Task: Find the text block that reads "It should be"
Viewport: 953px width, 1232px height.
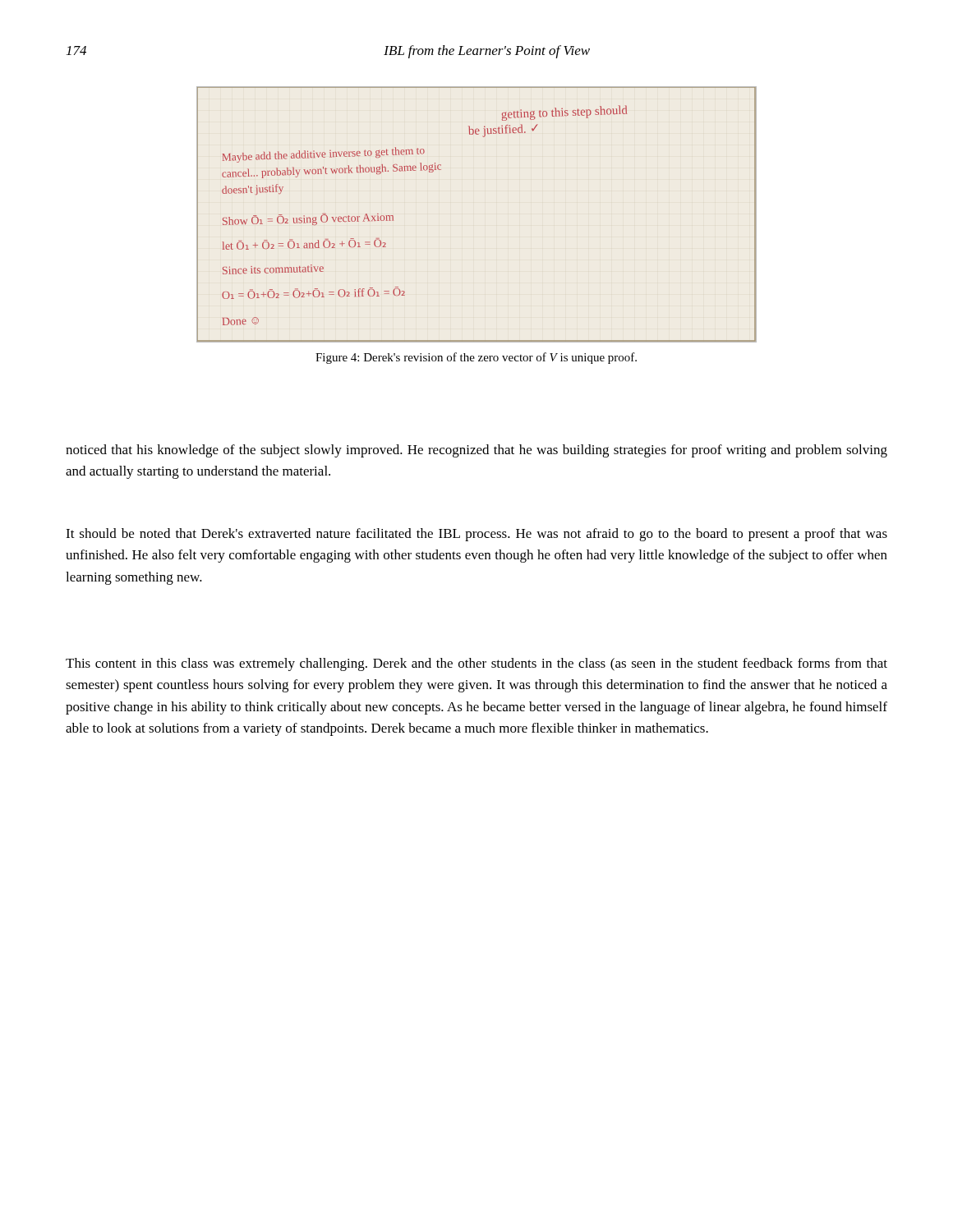Action: [476, 555]
